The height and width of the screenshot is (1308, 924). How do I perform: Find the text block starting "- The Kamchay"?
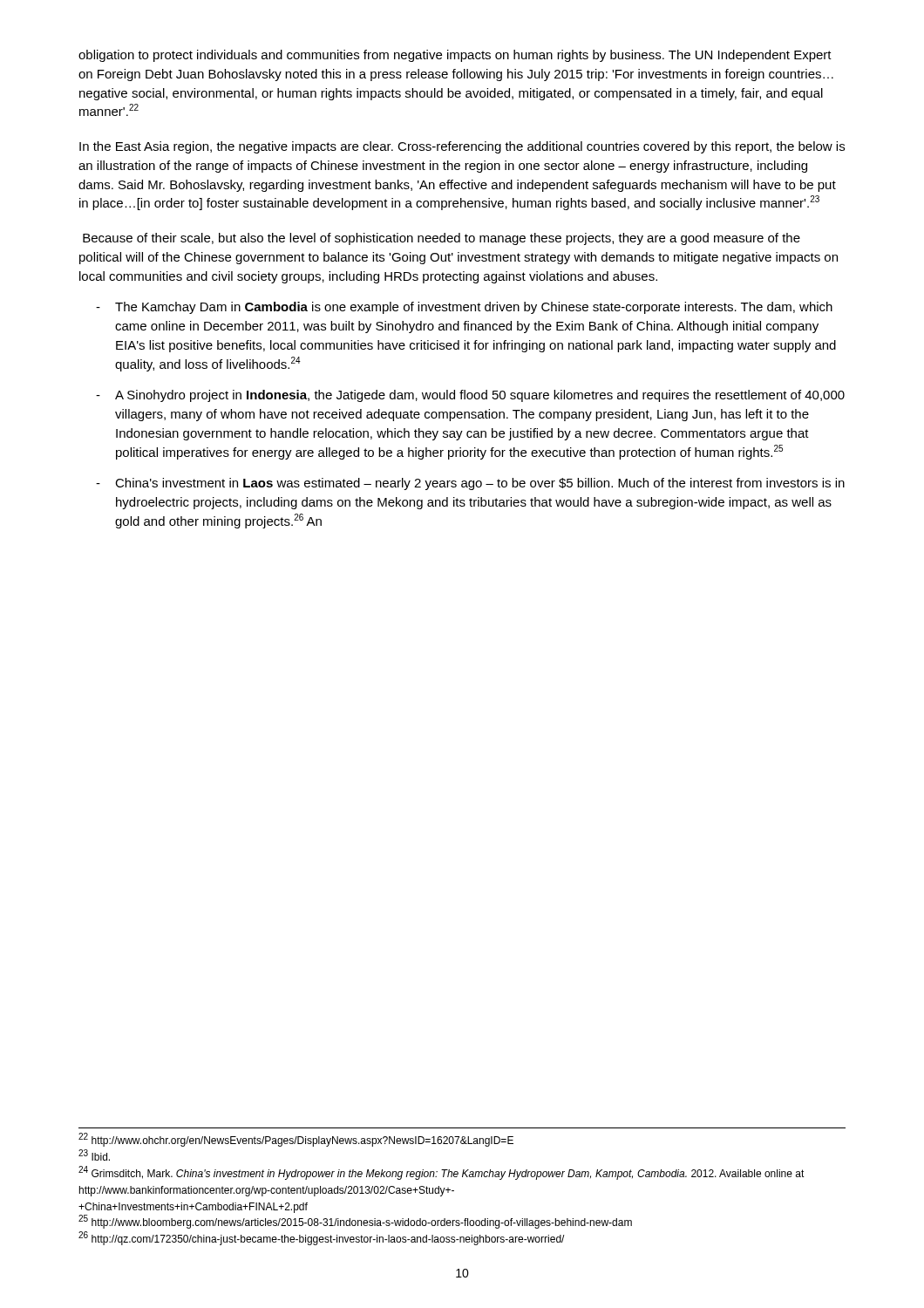pyautogui.click(x=471, y=336)
